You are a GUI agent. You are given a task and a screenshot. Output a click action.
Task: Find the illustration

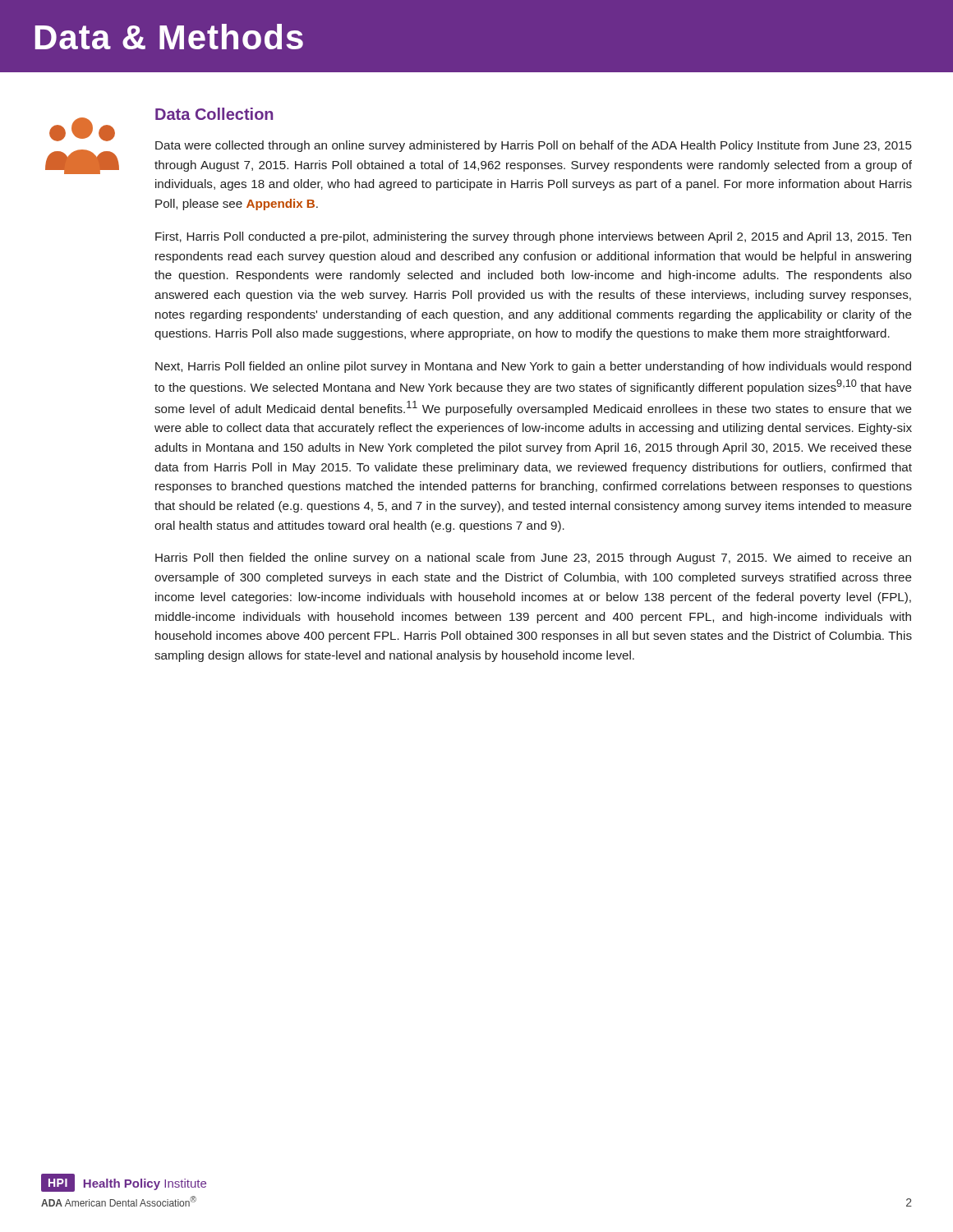pyautogui.click(x=86, y=392)
